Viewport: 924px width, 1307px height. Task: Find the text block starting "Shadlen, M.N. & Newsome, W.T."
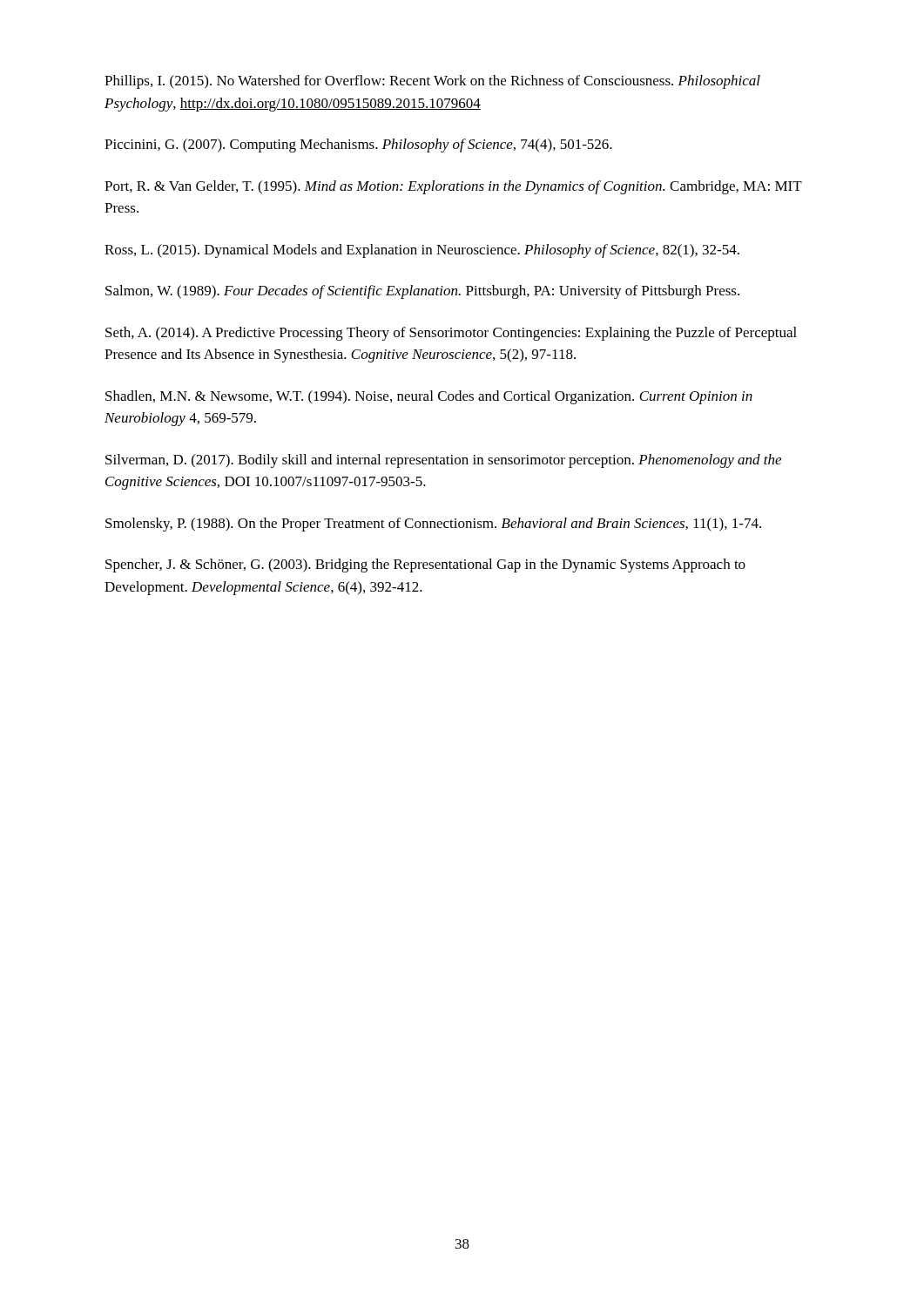tap(462, 407)
